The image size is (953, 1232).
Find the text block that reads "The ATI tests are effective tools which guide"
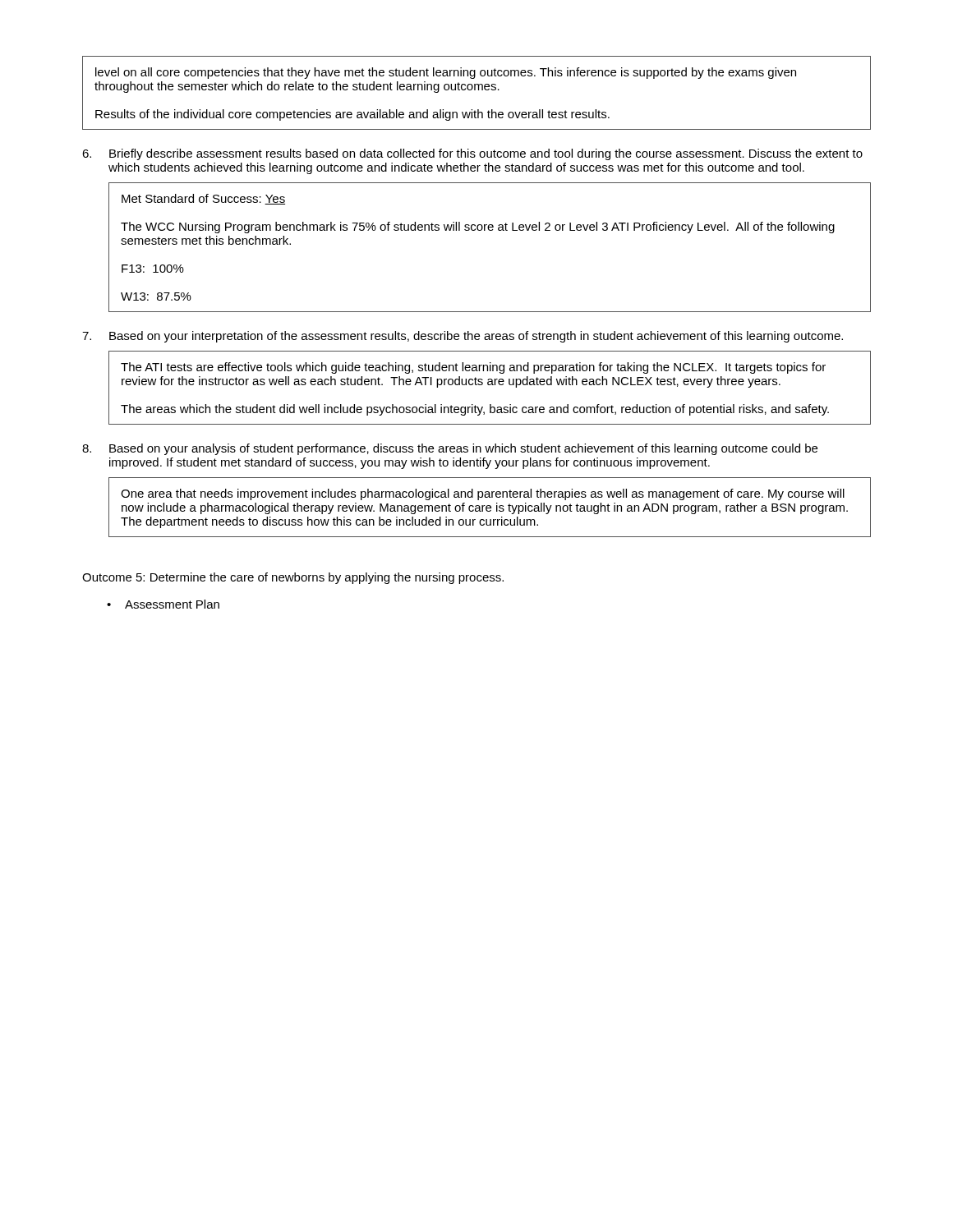point(475,388)
